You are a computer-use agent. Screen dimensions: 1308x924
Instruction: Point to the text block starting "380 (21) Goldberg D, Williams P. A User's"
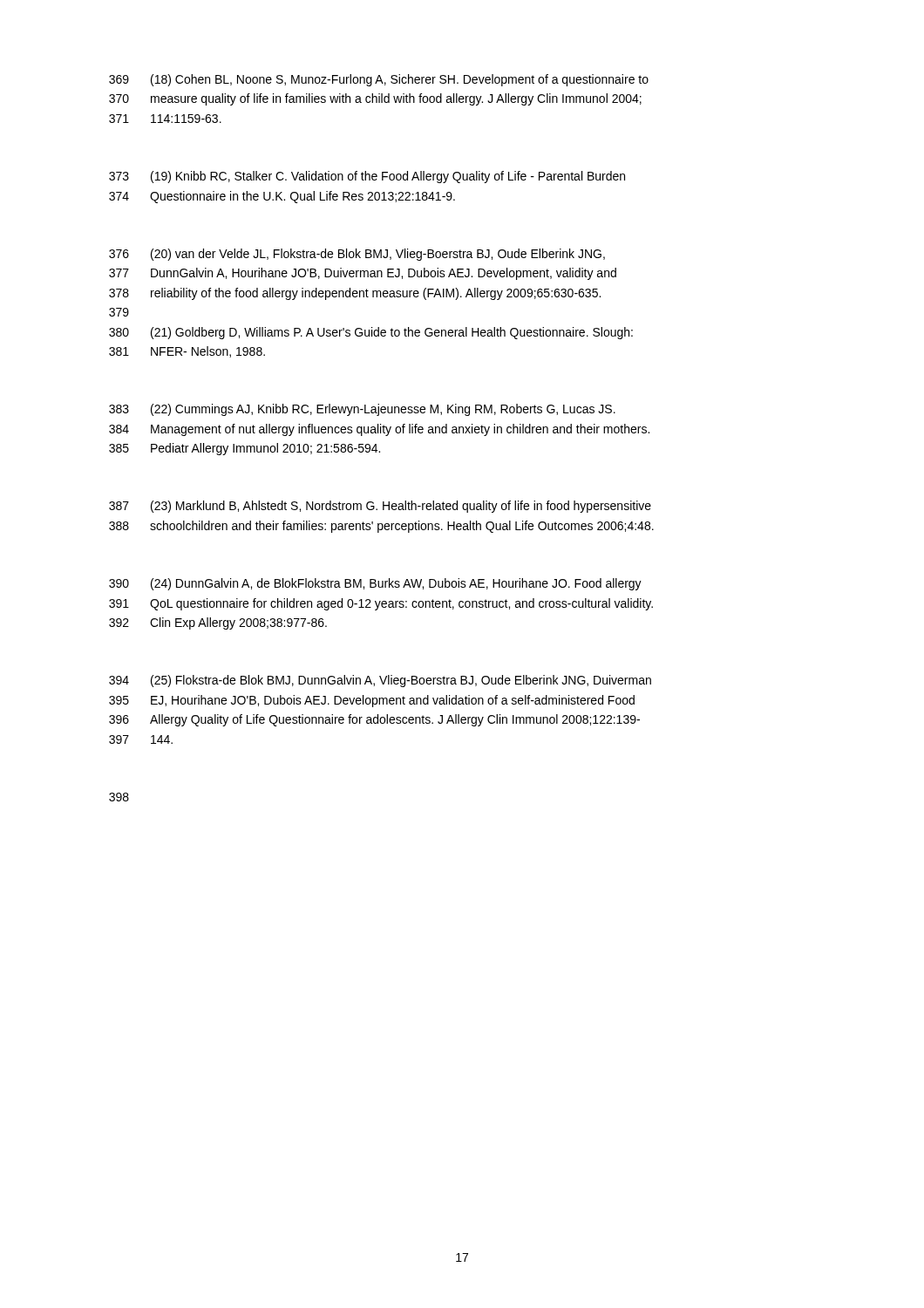tap(462, 332)
